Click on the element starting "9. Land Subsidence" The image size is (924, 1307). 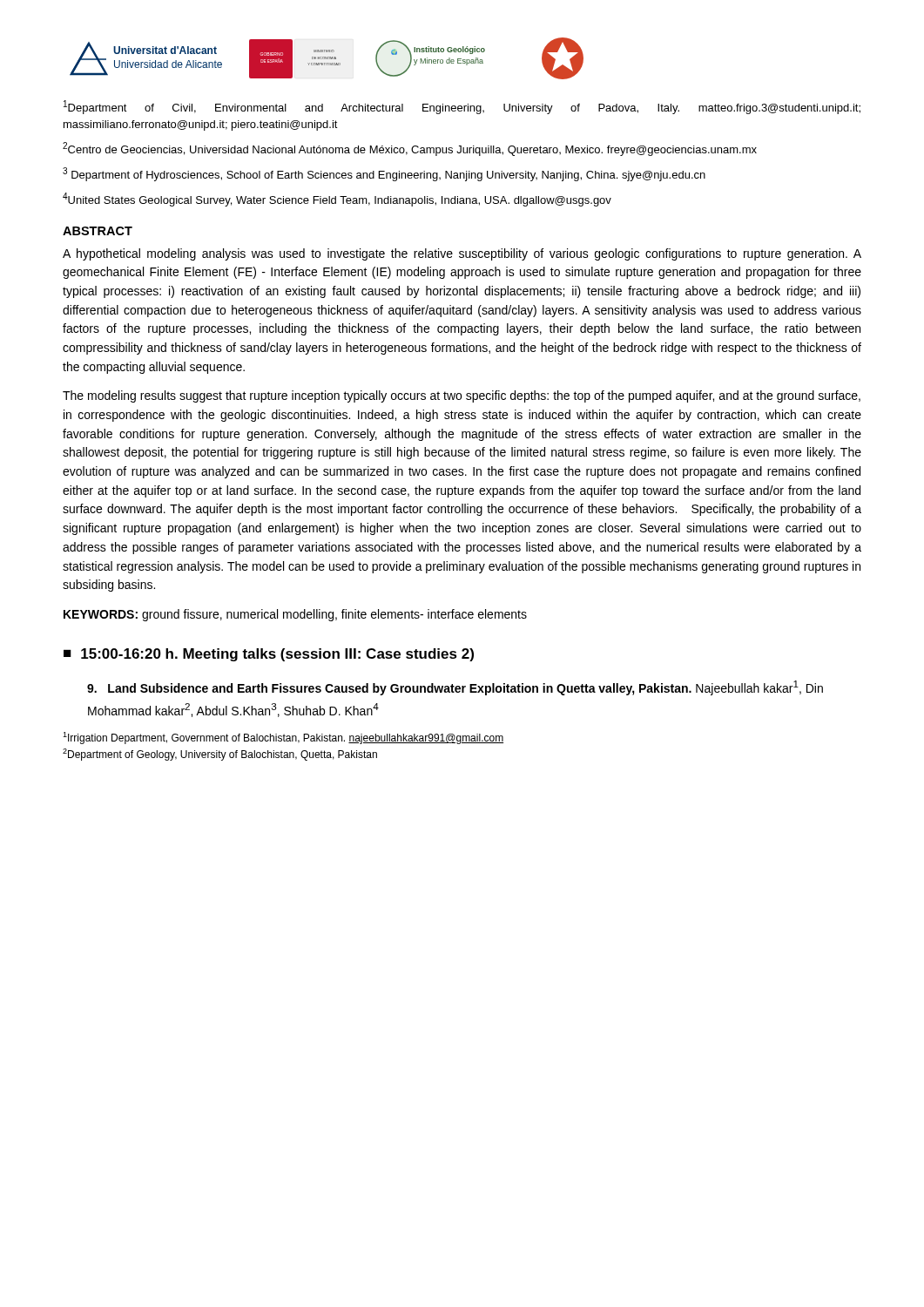455,698
